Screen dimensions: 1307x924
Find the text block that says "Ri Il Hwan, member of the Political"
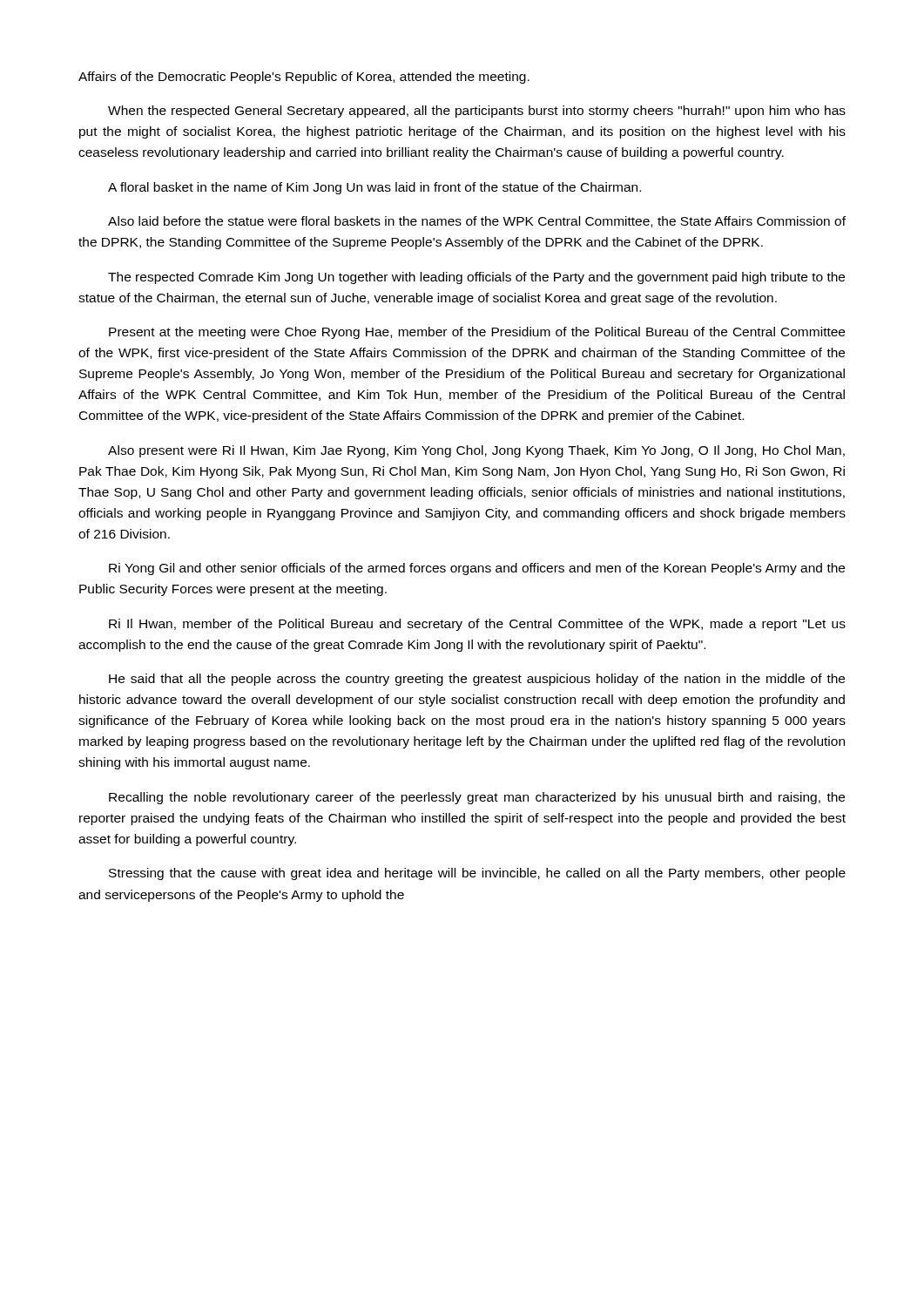(462, 634)
